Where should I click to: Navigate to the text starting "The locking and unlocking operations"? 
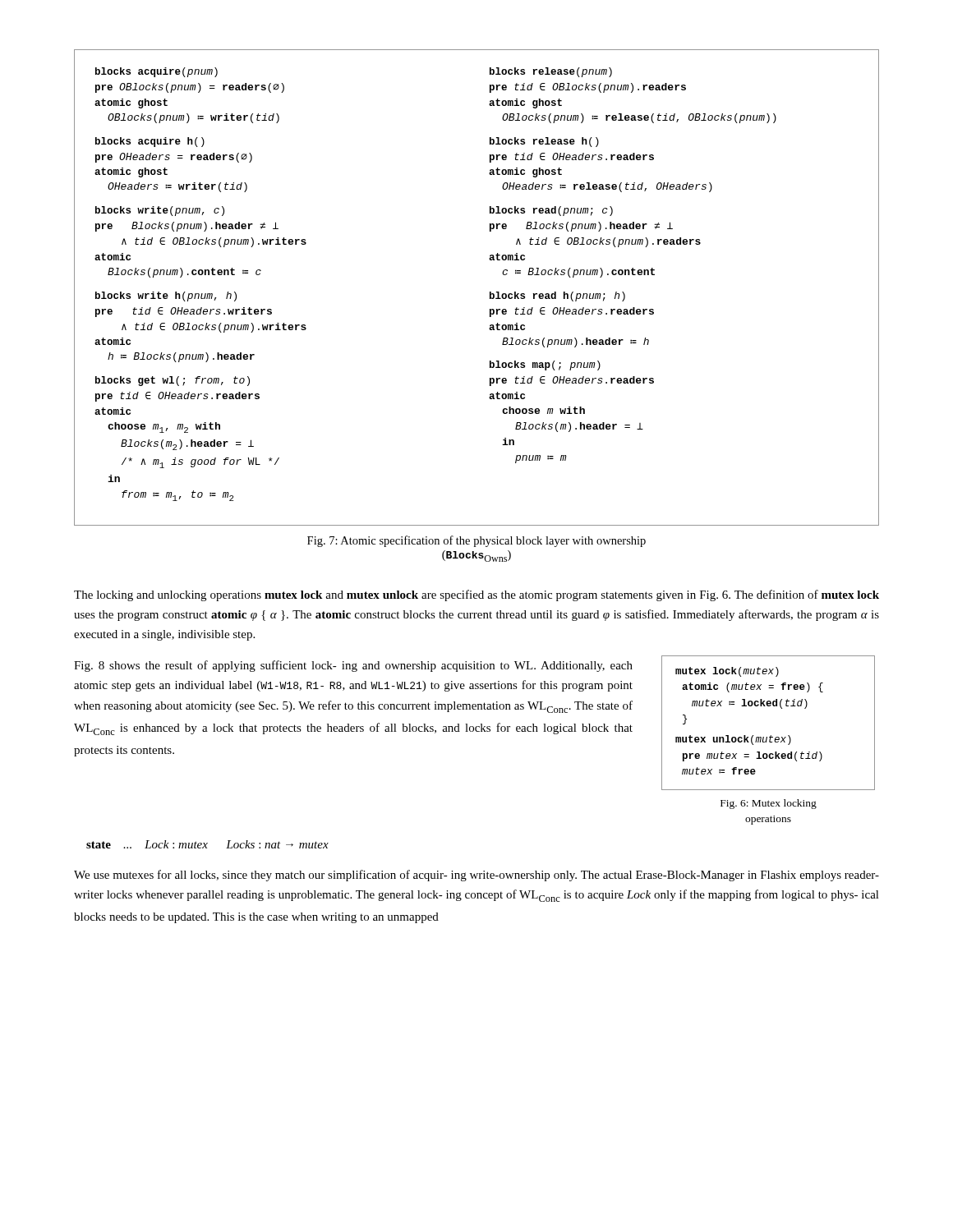click(x=476, y=614)
